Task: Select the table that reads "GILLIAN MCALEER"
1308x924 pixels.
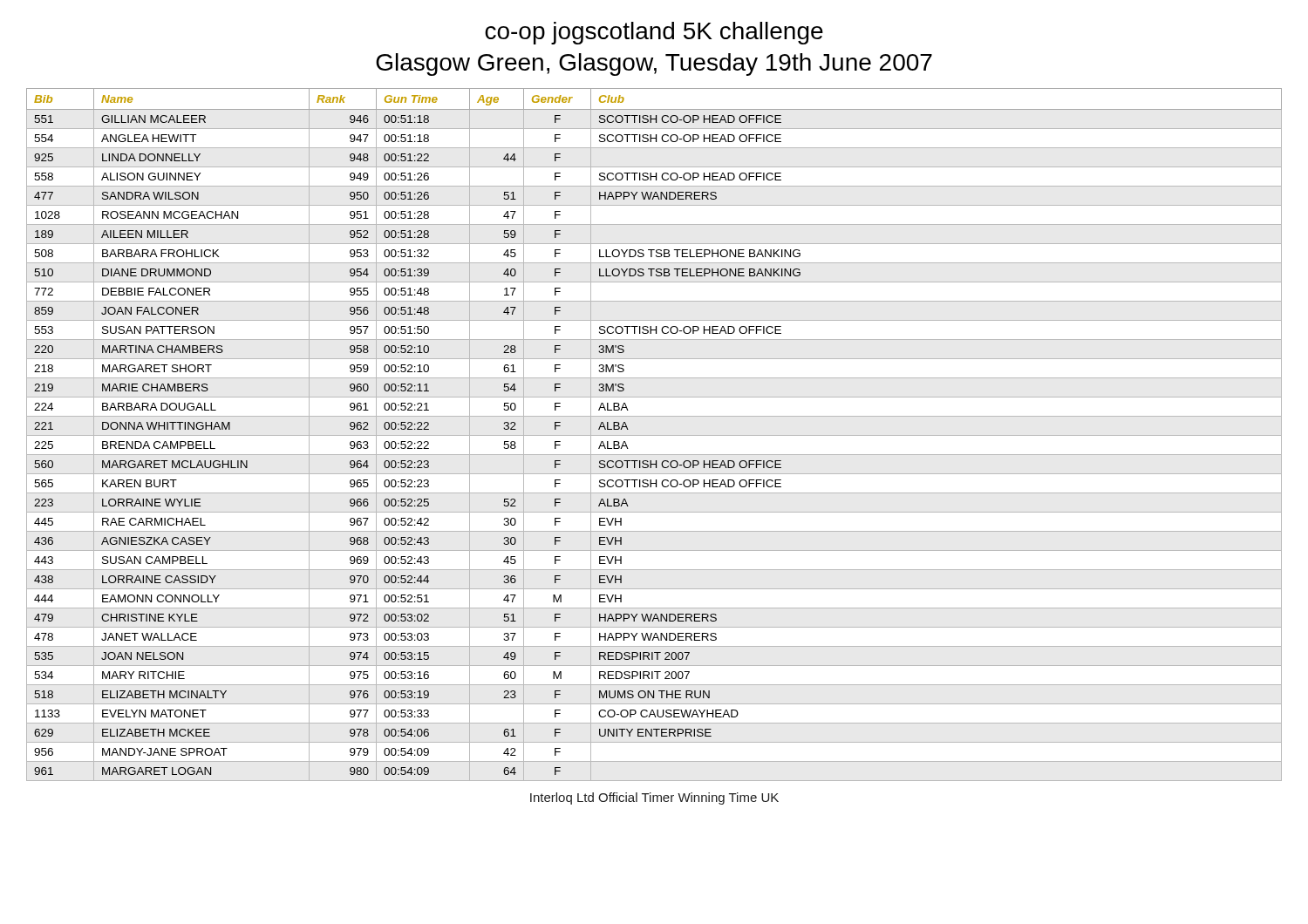Action: pos(654,434)
